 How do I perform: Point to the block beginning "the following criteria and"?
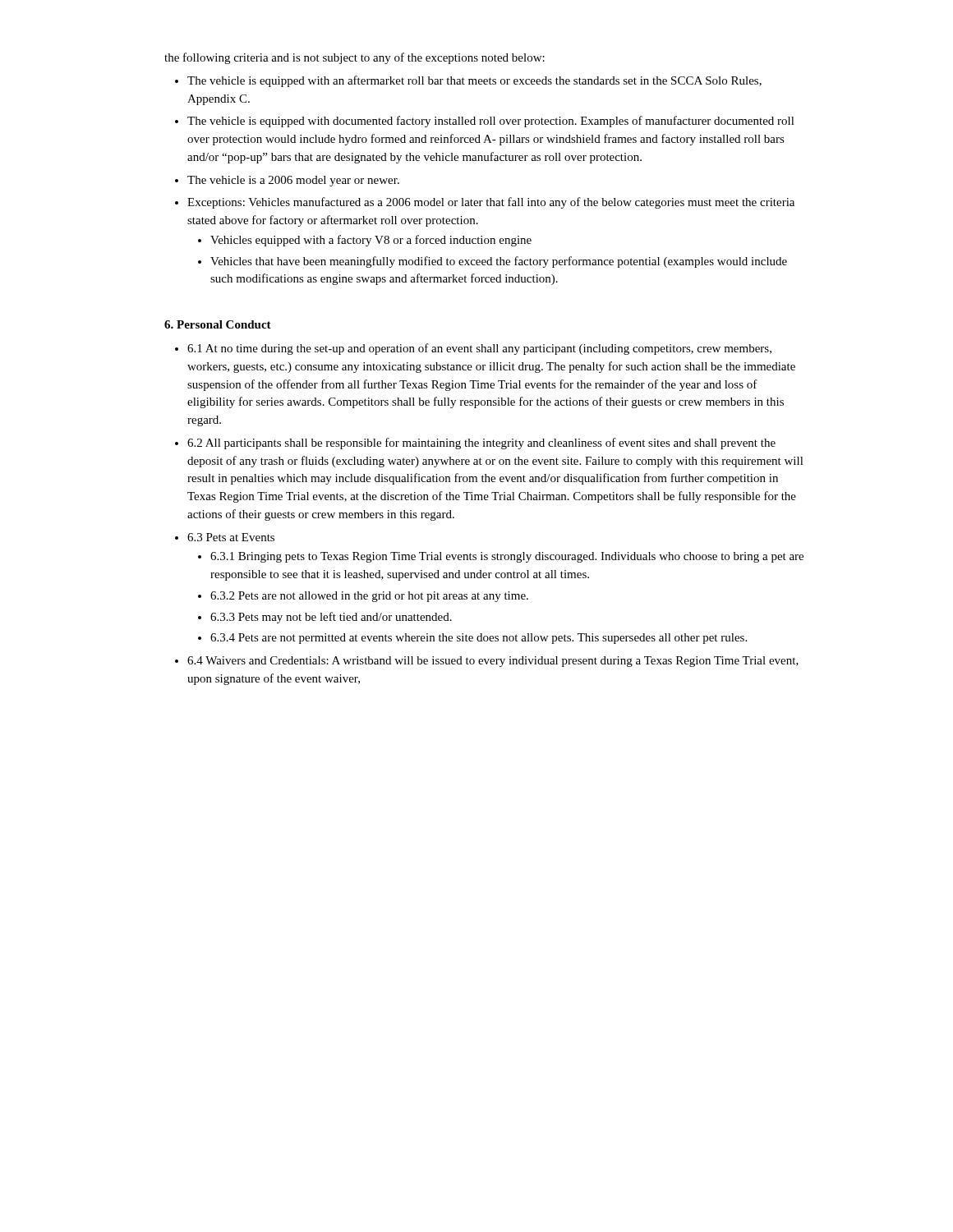tap(355, 57)
